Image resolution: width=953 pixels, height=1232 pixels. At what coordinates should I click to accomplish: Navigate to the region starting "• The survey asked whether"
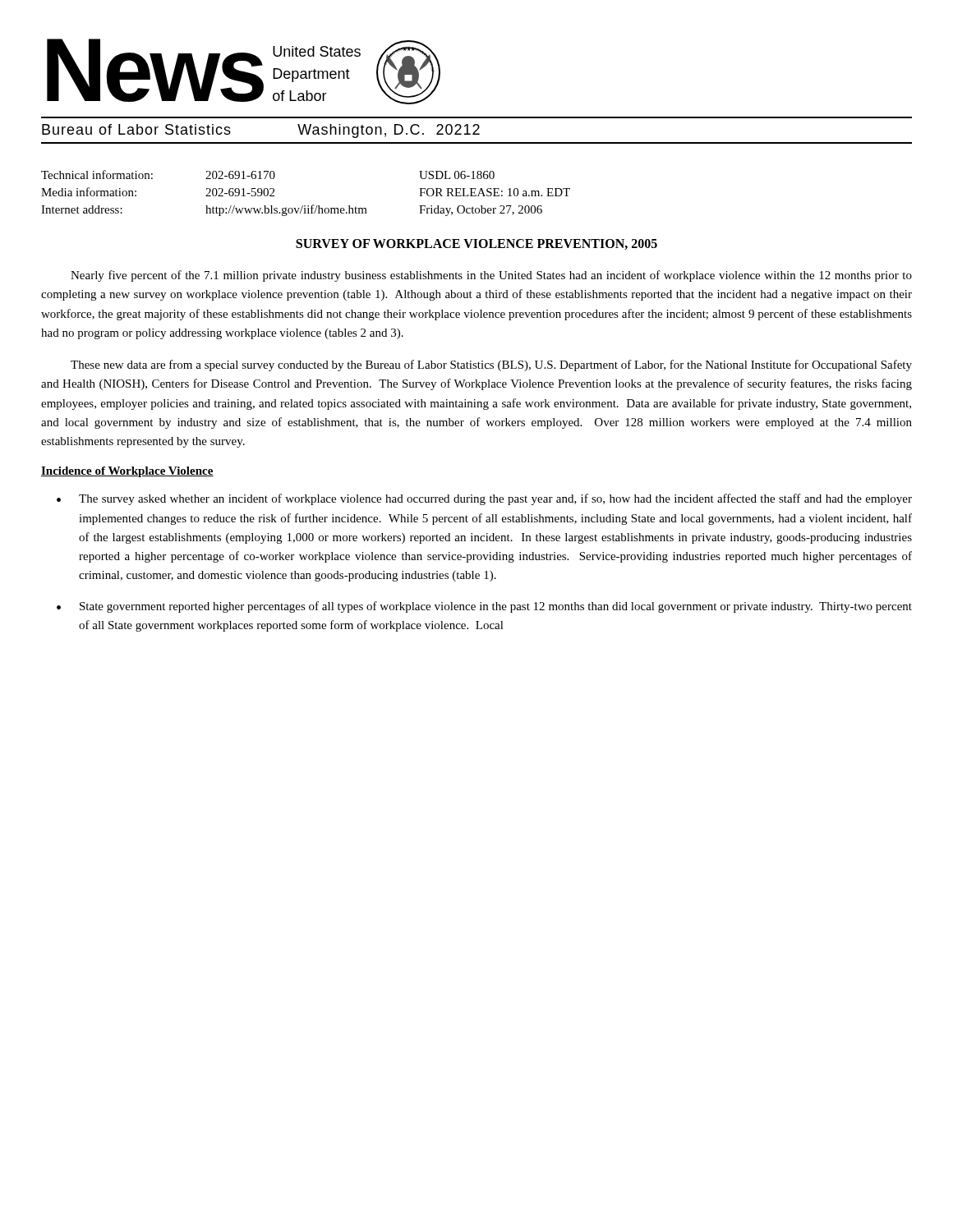tap(484, 537)
